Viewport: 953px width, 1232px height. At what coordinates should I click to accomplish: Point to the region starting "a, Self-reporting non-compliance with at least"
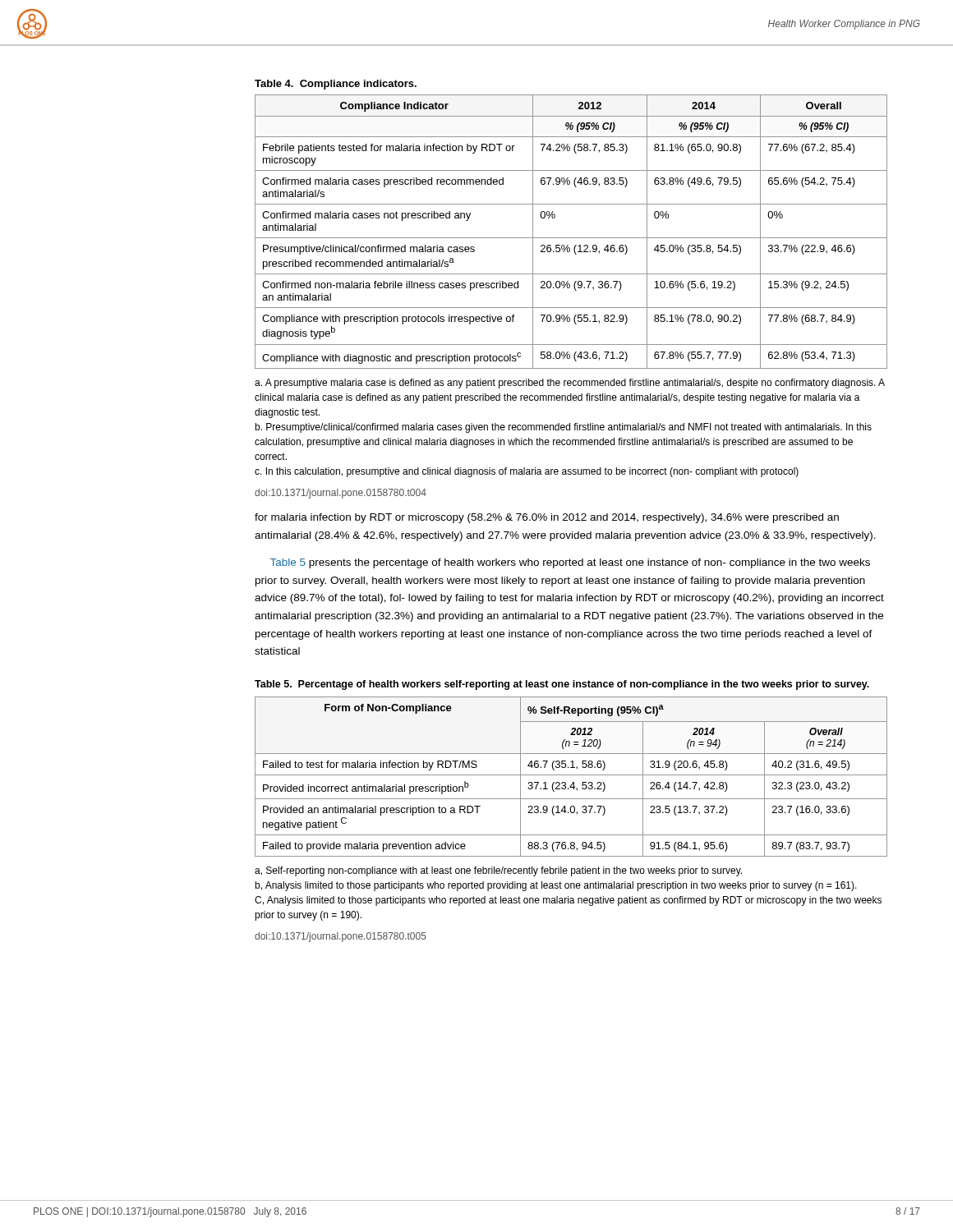click(x=568, y=893)
